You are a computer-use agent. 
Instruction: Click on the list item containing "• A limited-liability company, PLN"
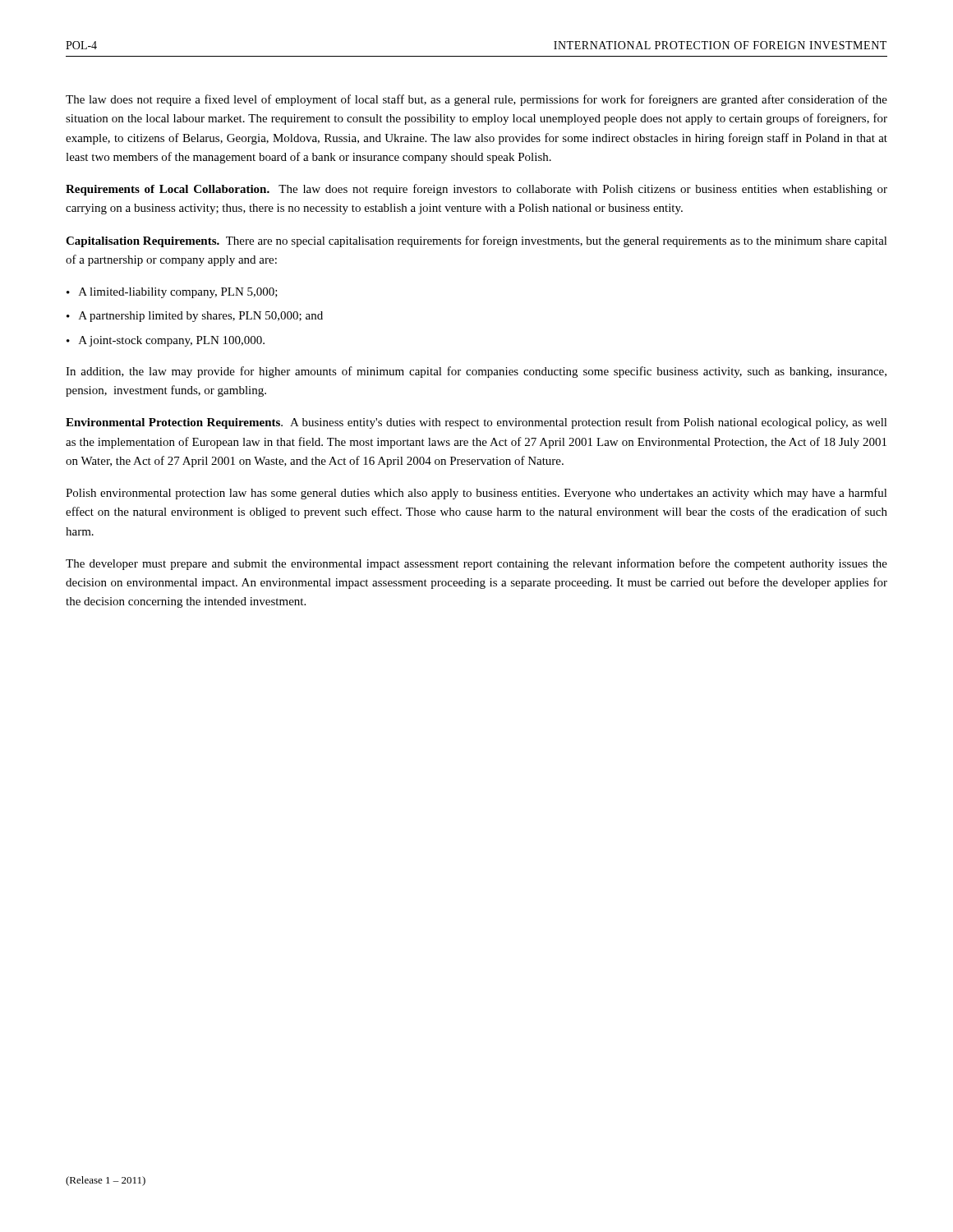(172, 292)
